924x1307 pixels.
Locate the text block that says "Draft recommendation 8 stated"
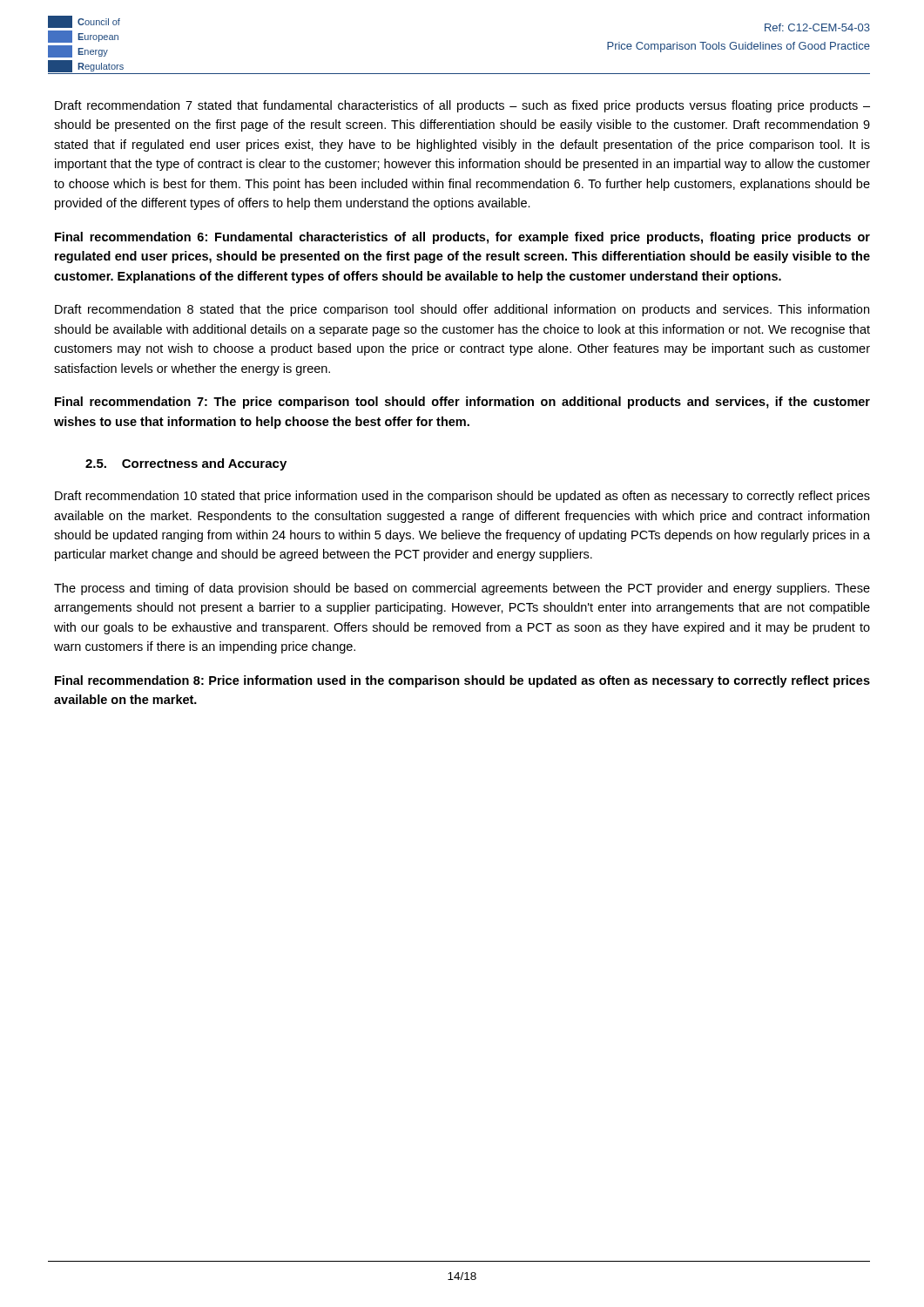point(462,339)
